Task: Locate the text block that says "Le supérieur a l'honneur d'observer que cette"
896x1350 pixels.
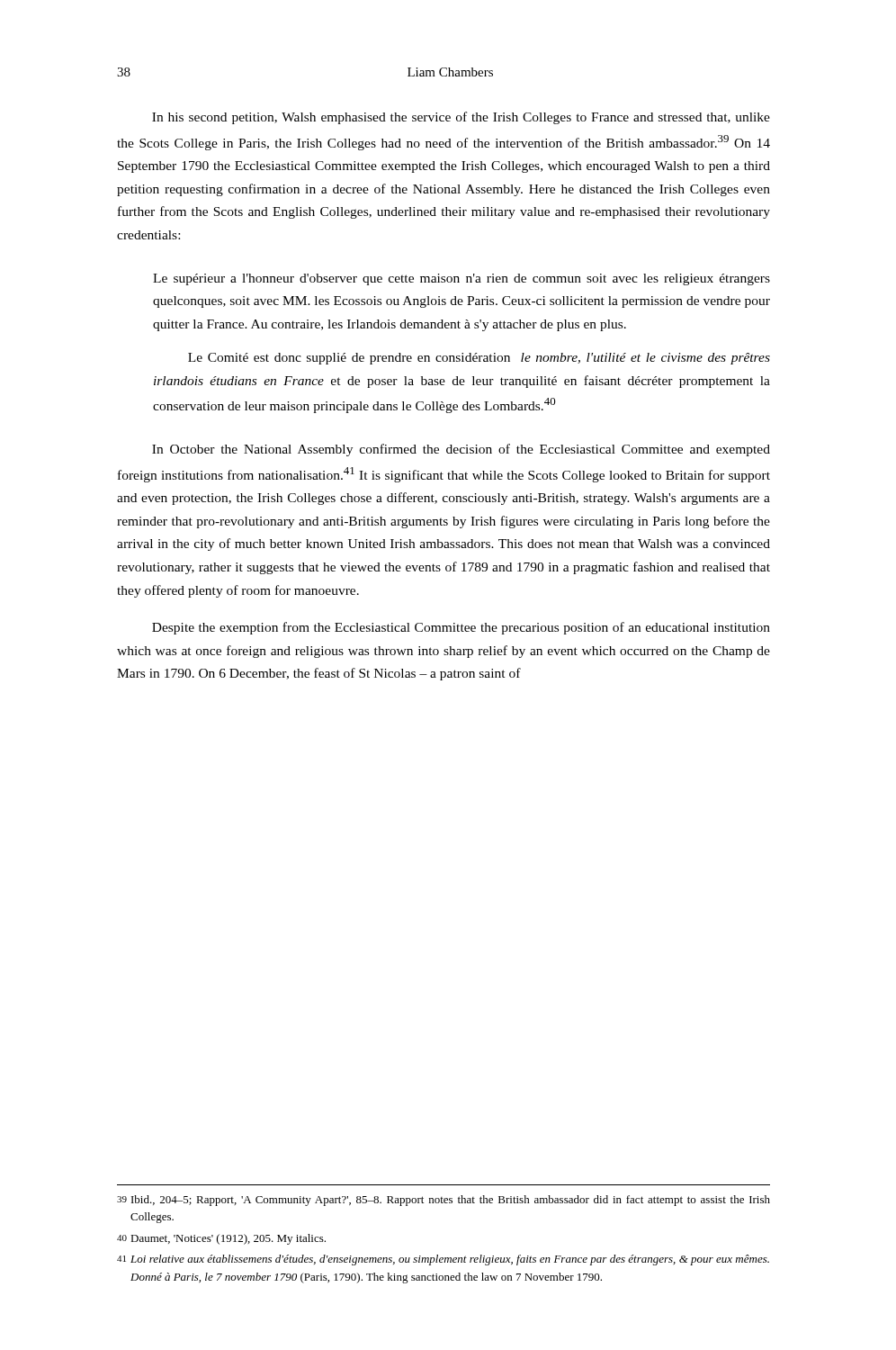Action: point(461,342)
